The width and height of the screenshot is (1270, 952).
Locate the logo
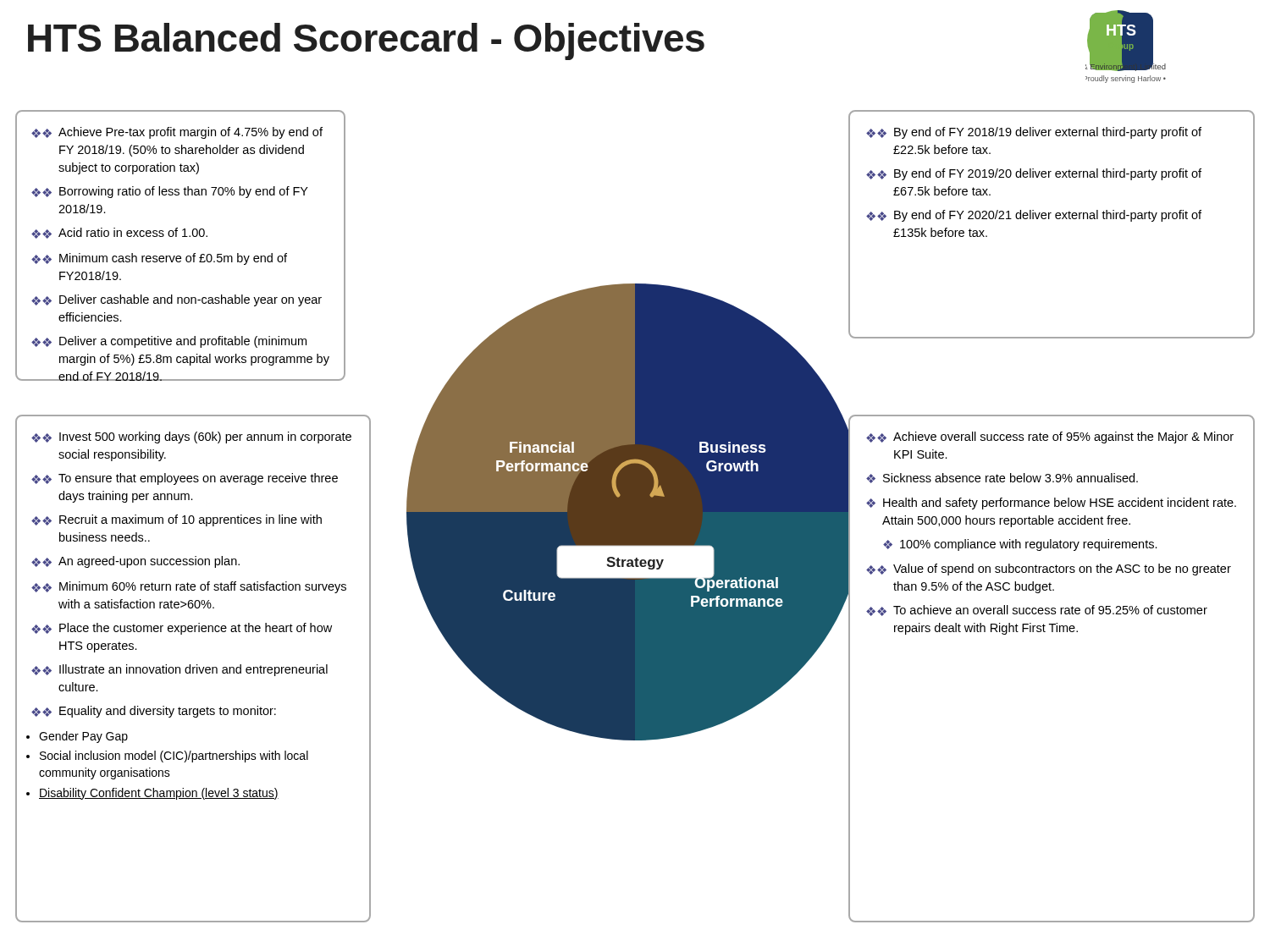click(x=1166, y=52)
